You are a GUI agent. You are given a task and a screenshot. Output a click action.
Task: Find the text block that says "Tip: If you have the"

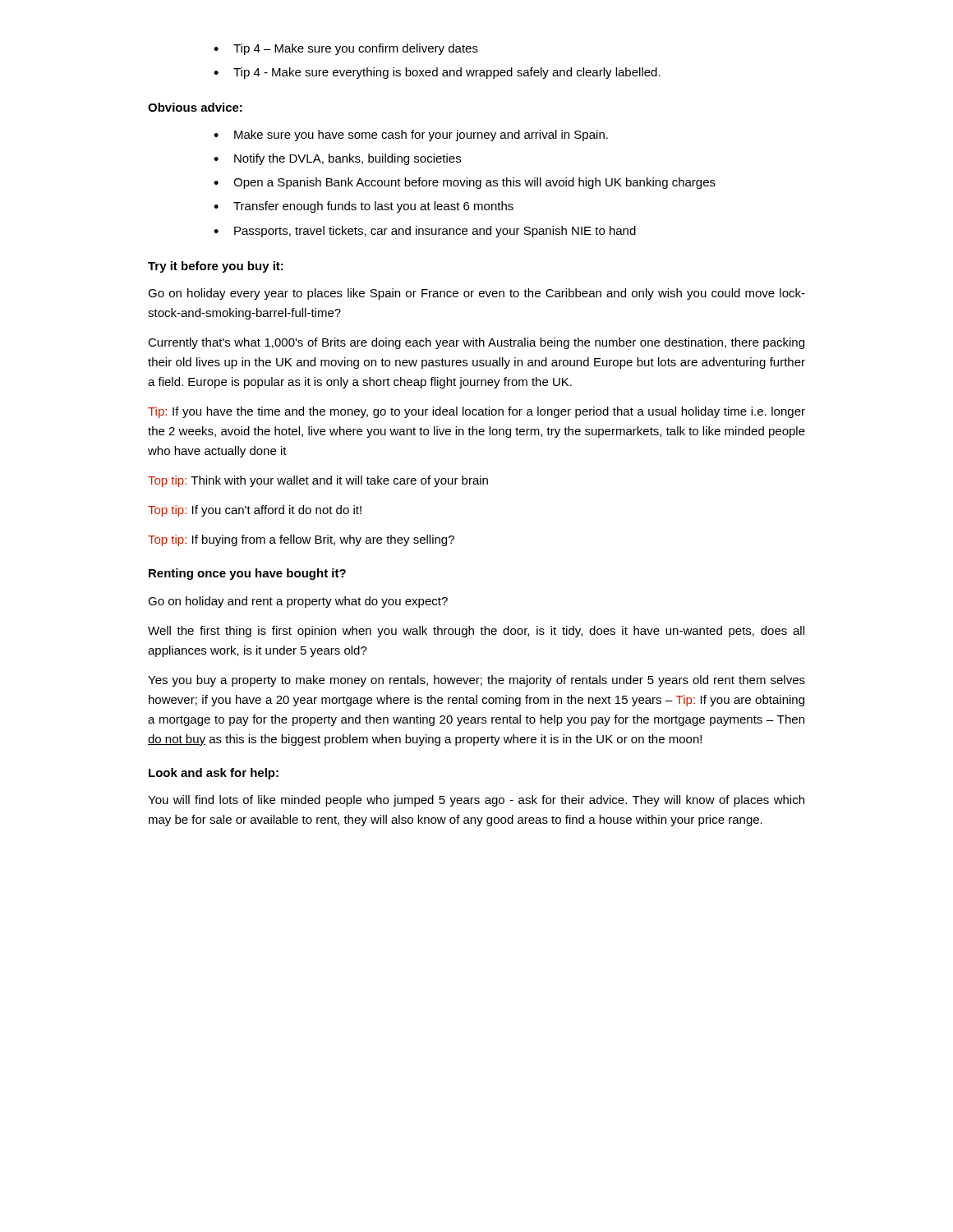[x=476, y=431]
